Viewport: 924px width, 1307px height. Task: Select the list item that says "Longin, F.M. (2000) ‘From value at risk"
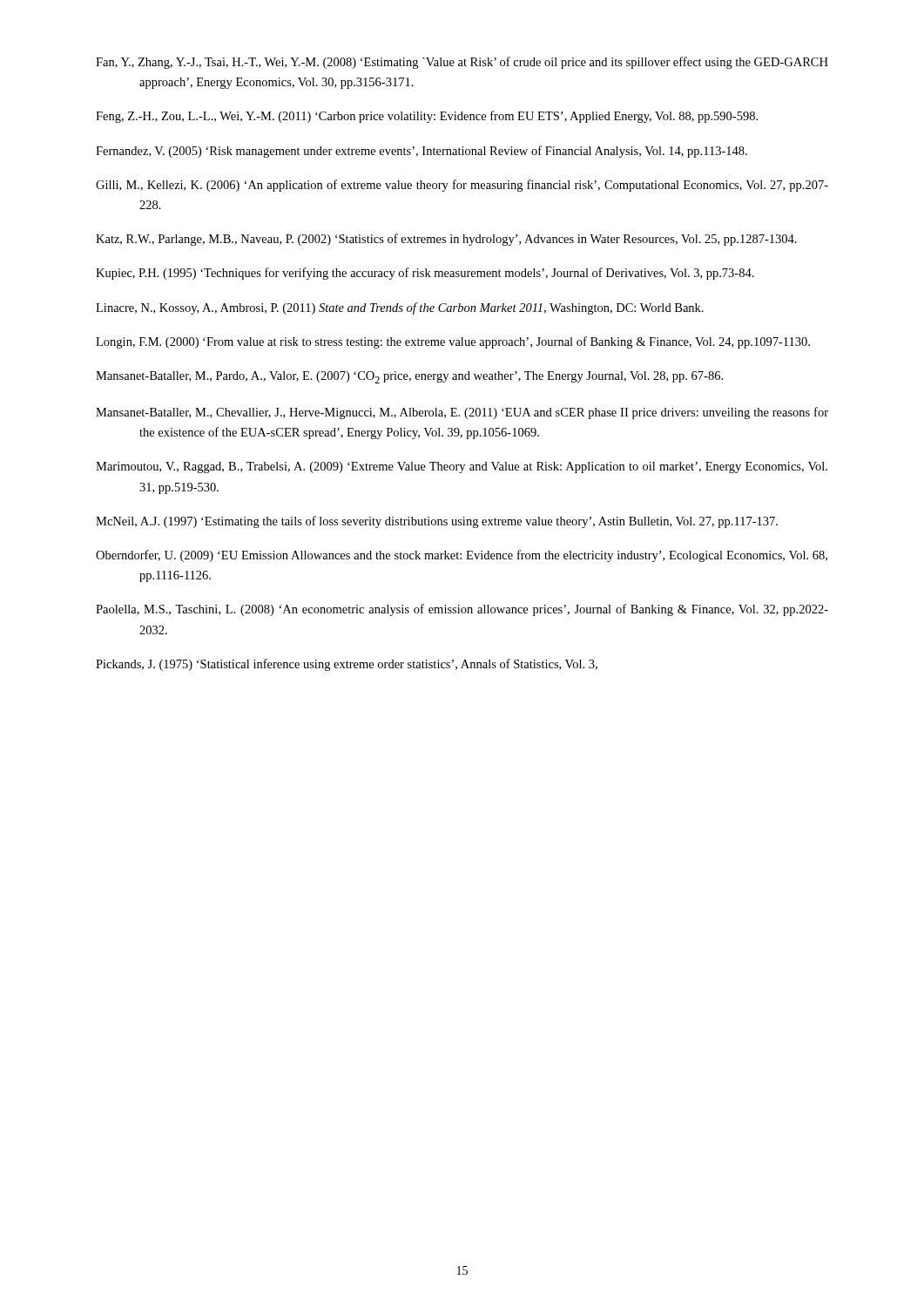453,341
